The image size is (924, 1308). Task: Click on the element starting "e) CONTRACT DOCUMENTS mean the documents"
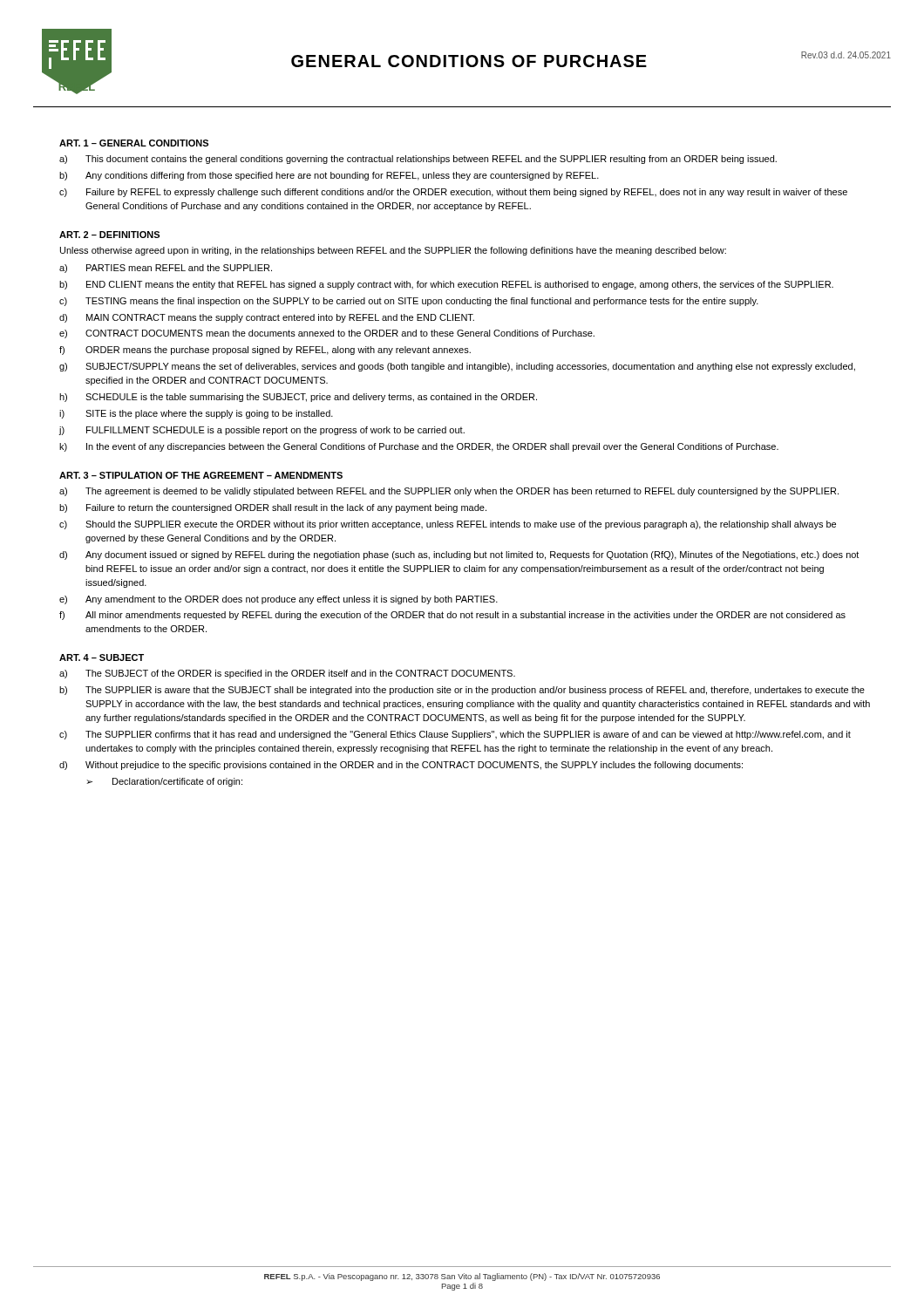(466, 334)
